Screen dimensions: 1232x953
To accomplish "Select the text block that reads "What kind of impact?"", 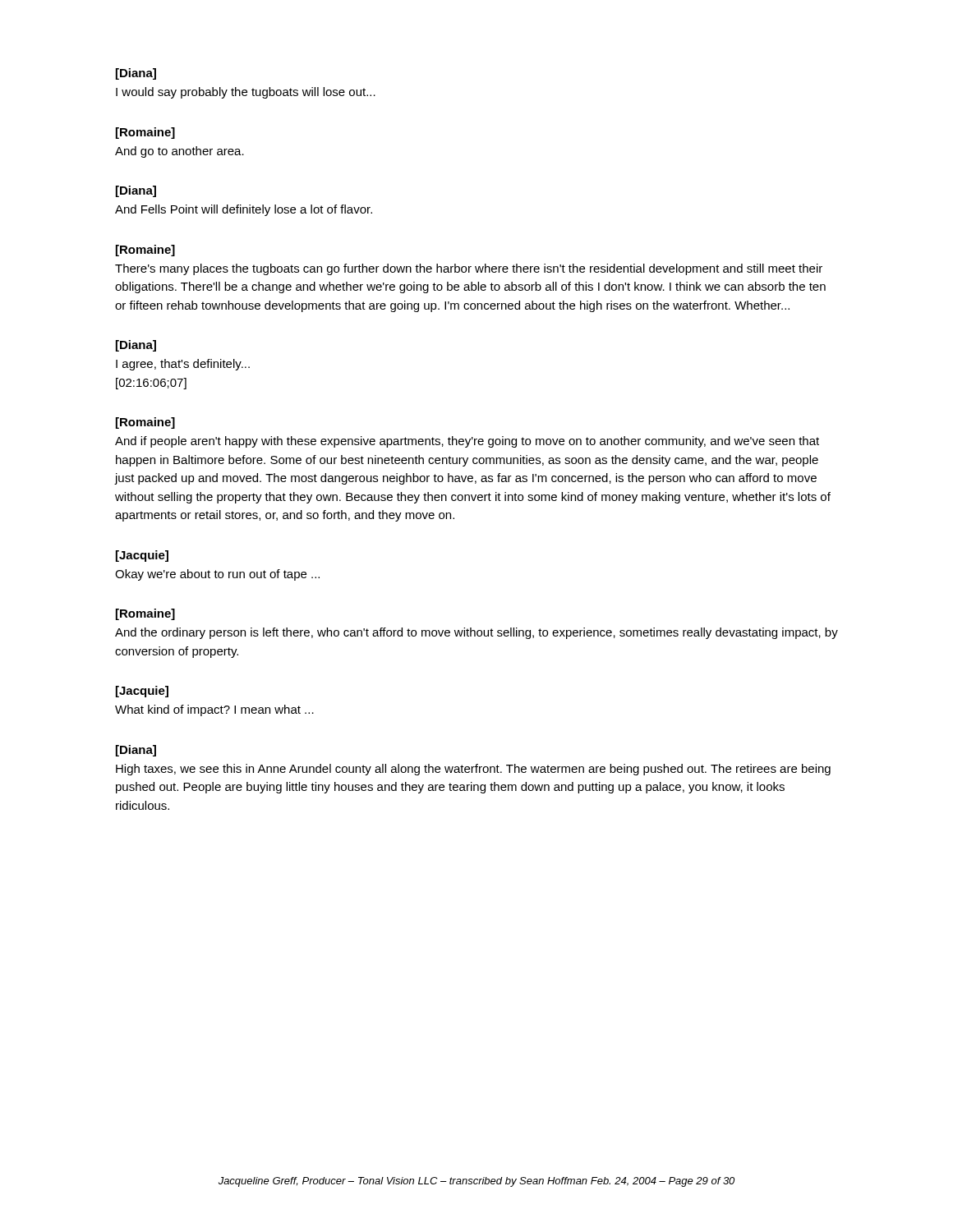I will 215,709.
